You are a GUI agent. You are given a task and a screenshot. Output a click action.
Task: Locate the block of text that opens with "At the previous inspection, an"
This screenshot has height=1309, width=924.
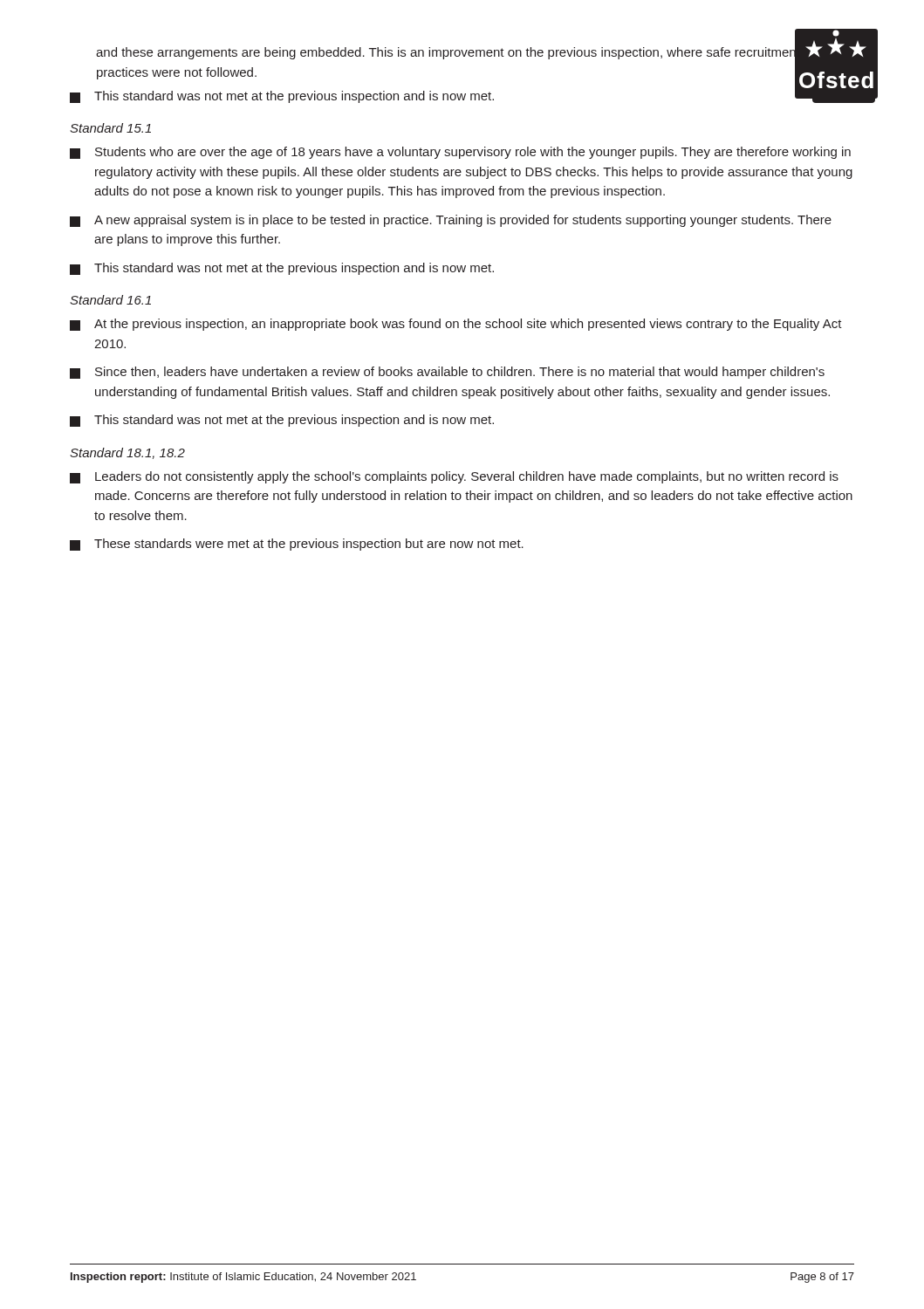(462, 334)
